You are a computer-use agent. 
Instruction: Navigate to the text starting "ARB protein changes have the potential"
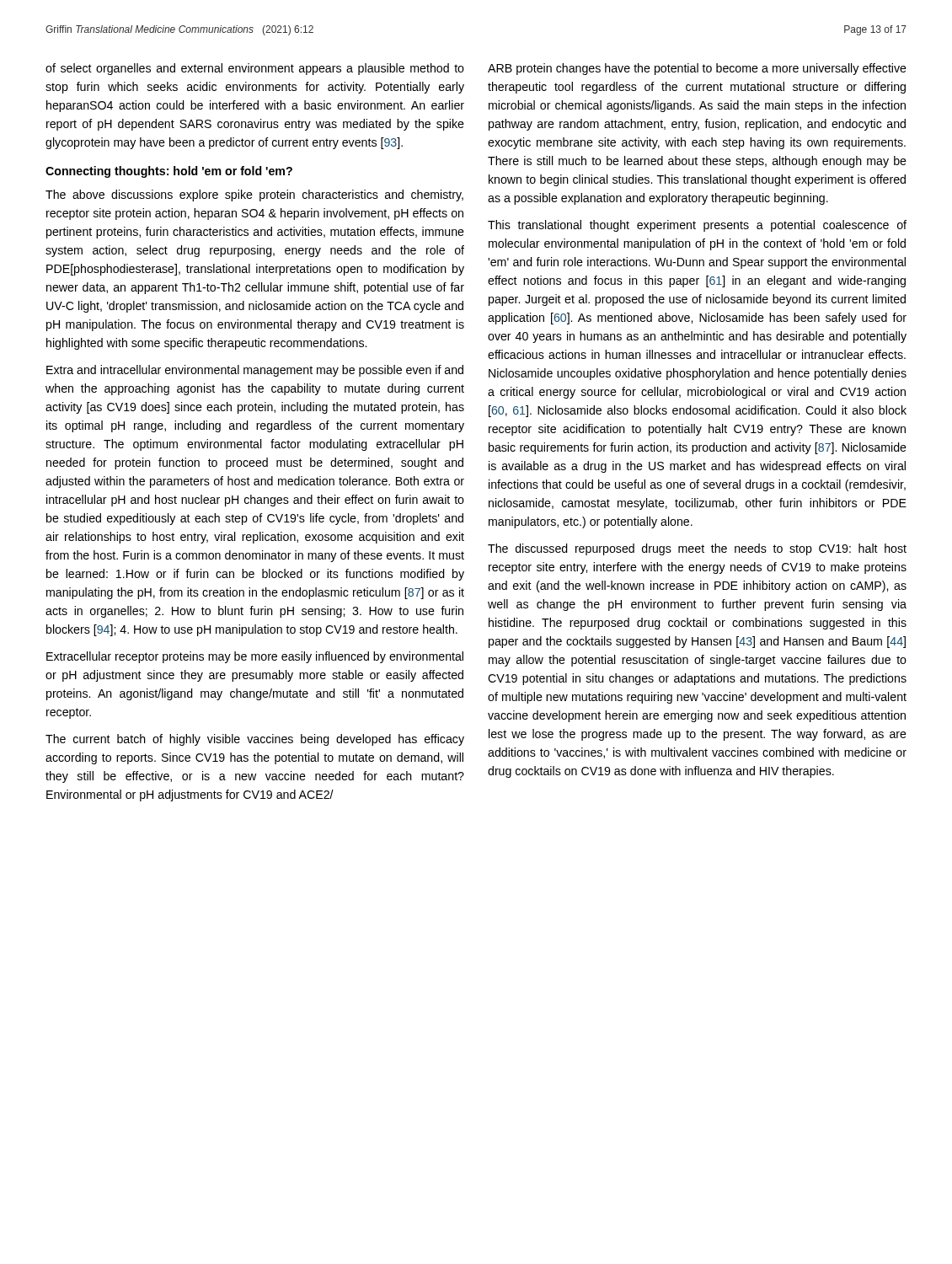(697, 420)
